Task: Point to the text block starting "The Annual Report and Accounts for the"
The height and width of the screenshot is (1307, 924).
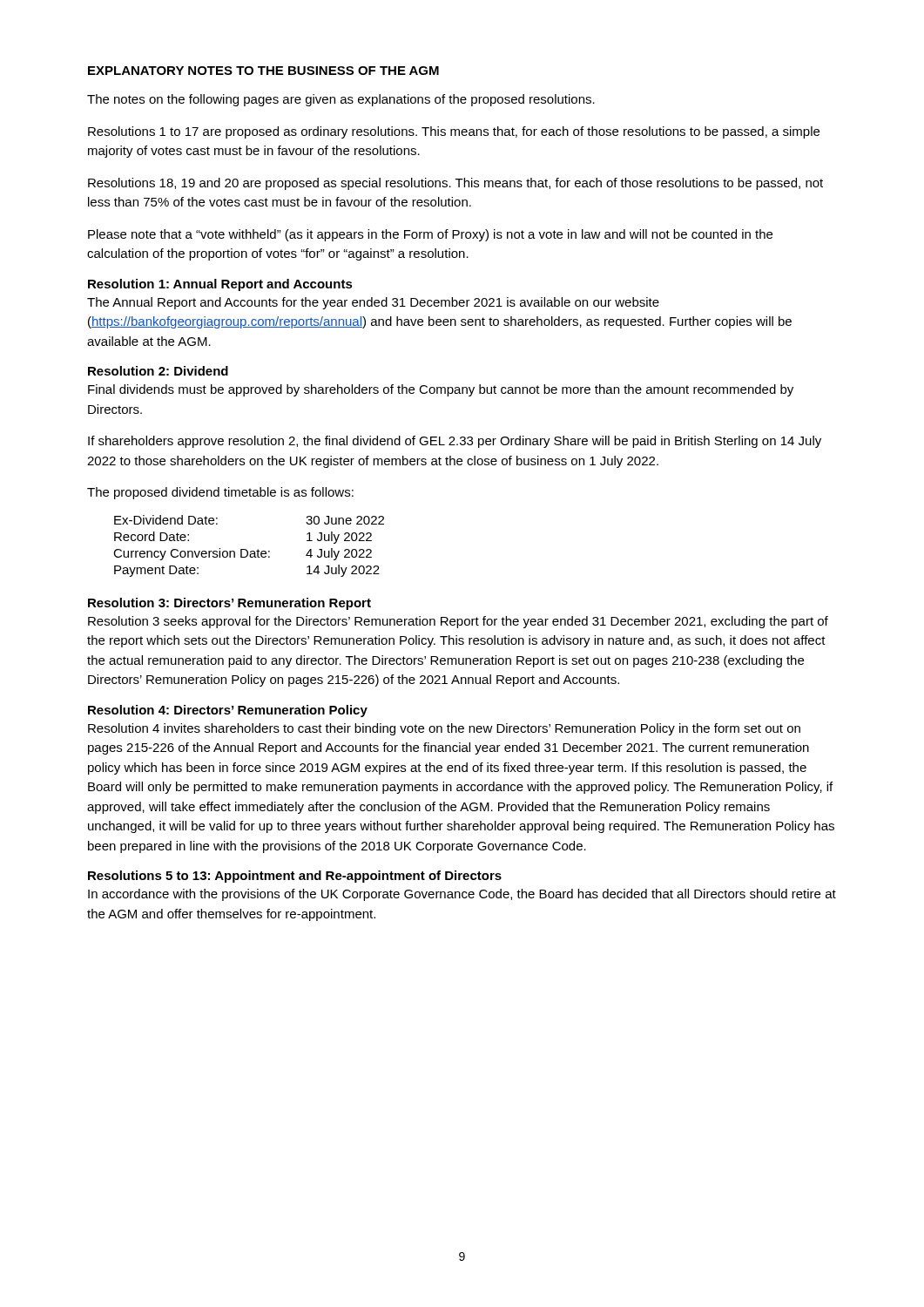Action: [462, 322]
